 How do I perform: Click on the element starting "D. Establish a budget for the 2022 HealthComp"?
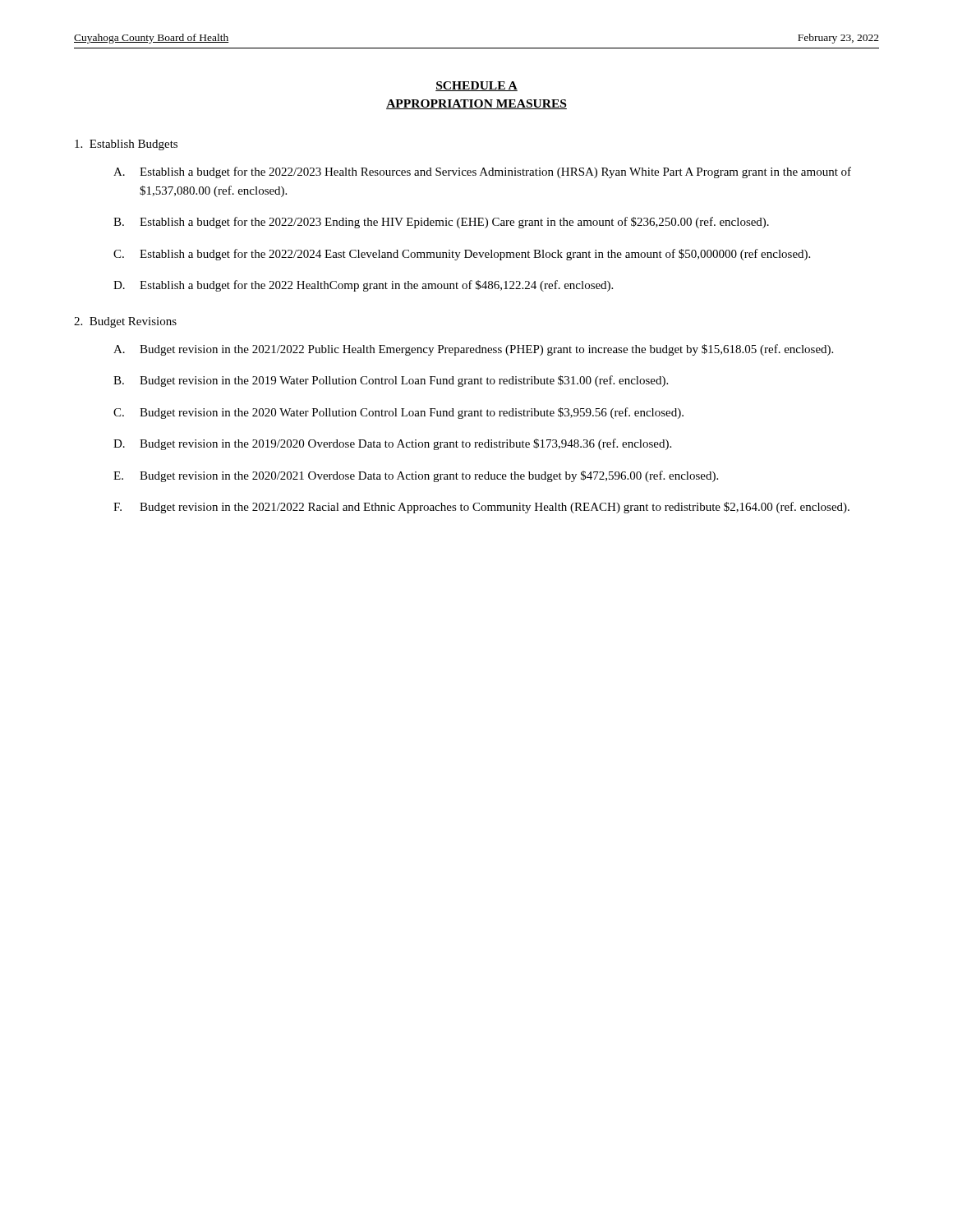pyautogui.click(x=496, y=285)
